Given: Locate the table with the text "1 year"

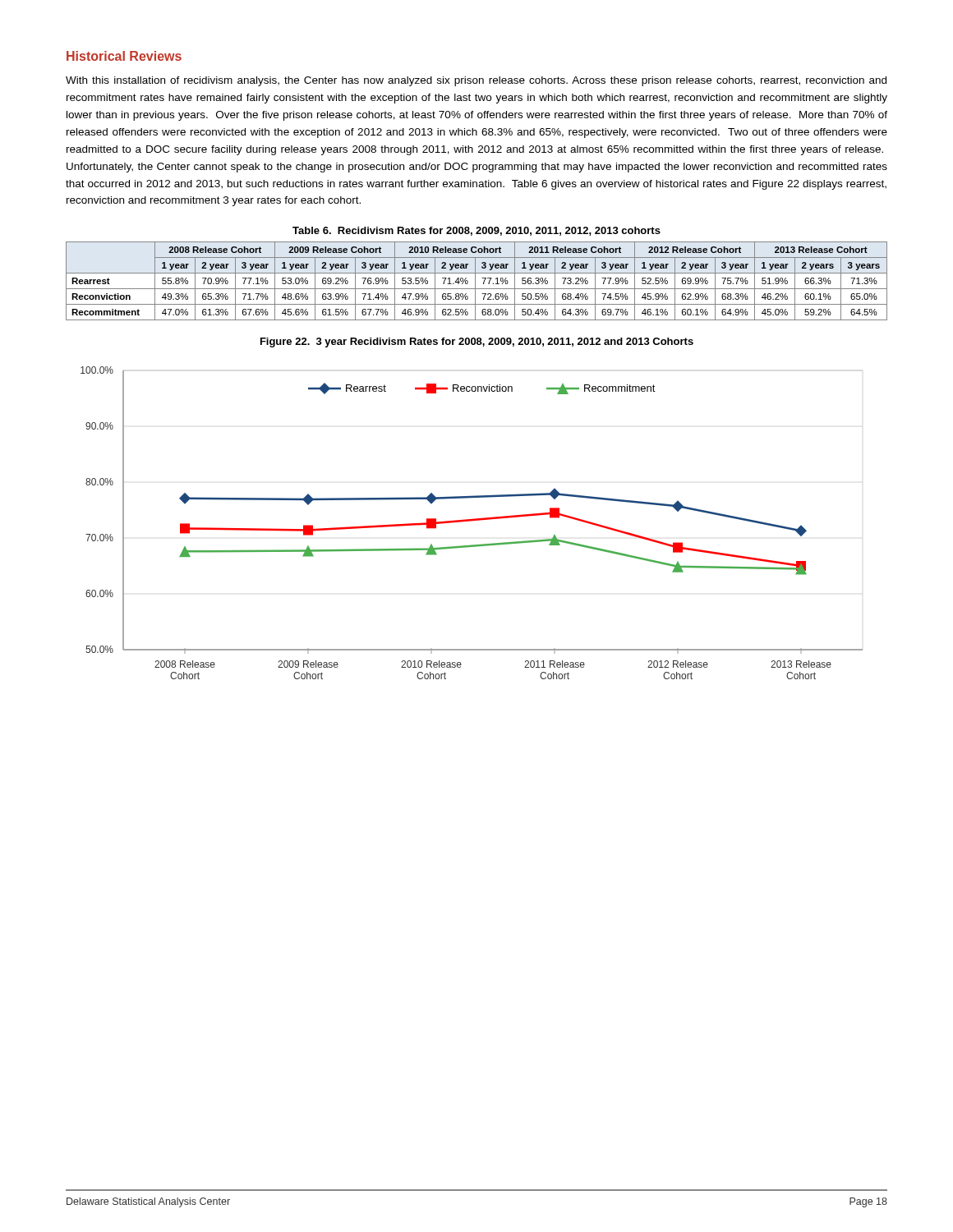Looking at the screenshot, I should 476,281.
